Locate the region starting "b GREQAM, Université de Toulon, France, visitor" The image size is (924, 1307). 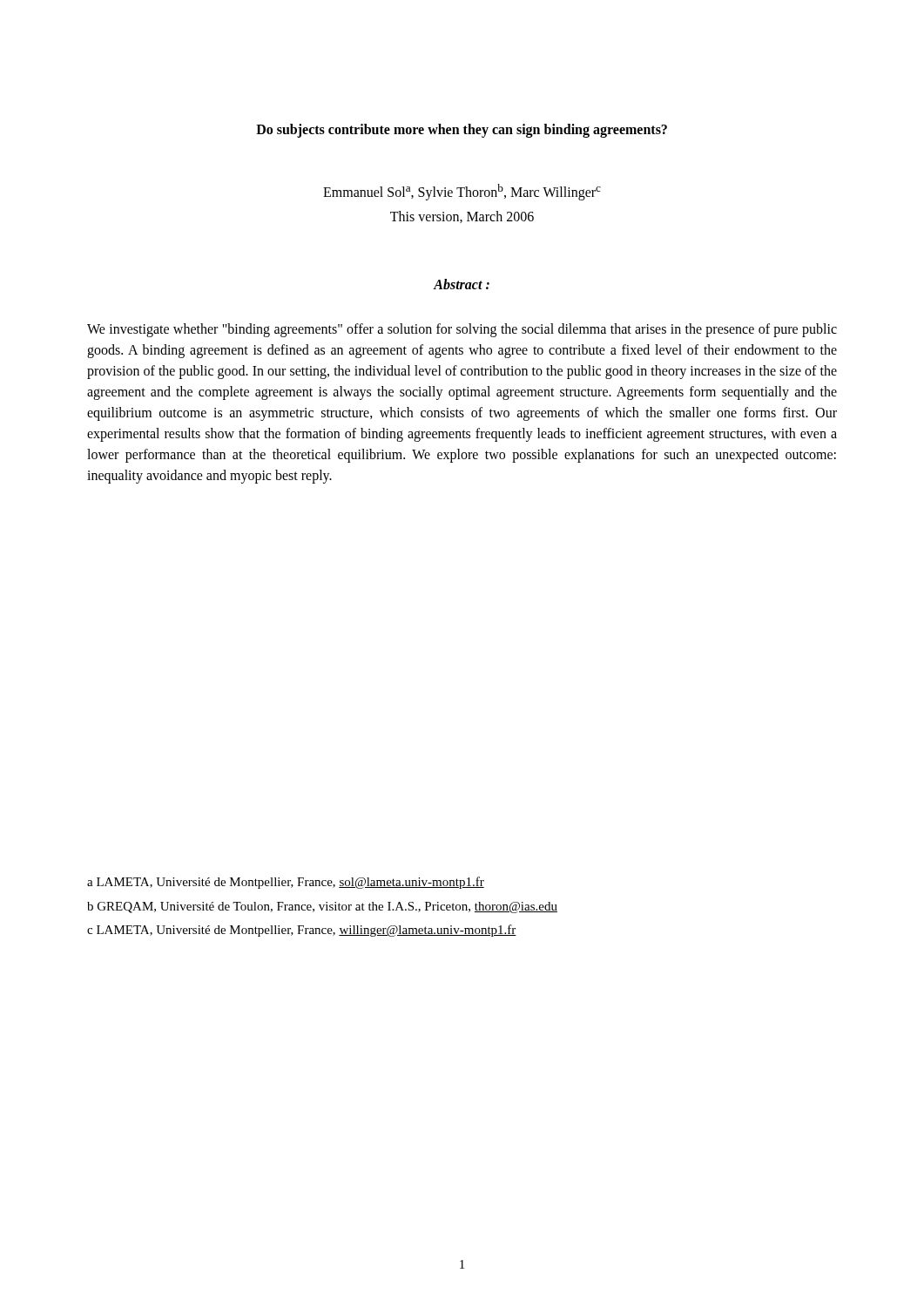(322, 906)
